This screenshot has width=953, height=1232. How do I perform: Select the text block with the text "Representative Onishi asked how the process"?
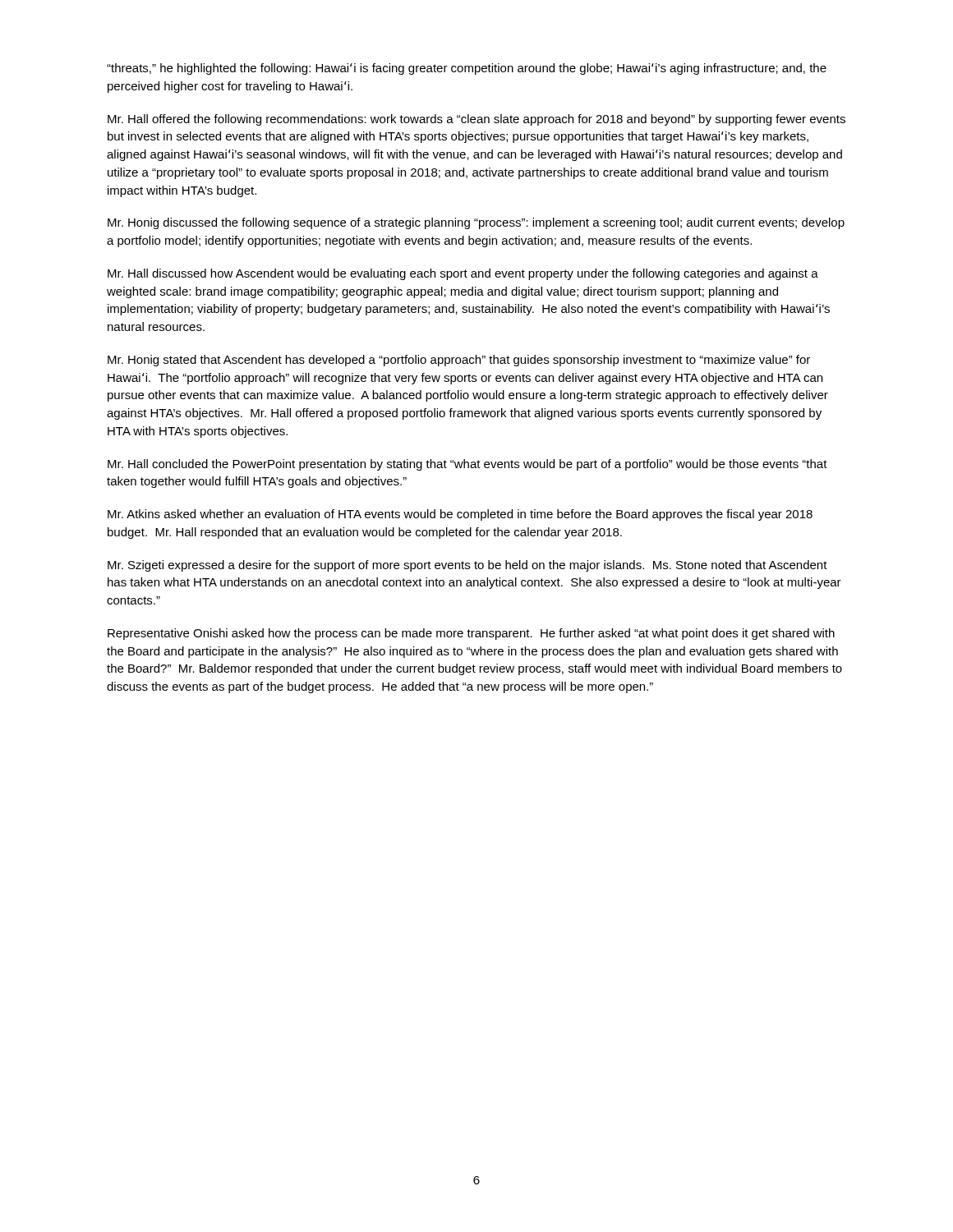coord(475,659)
